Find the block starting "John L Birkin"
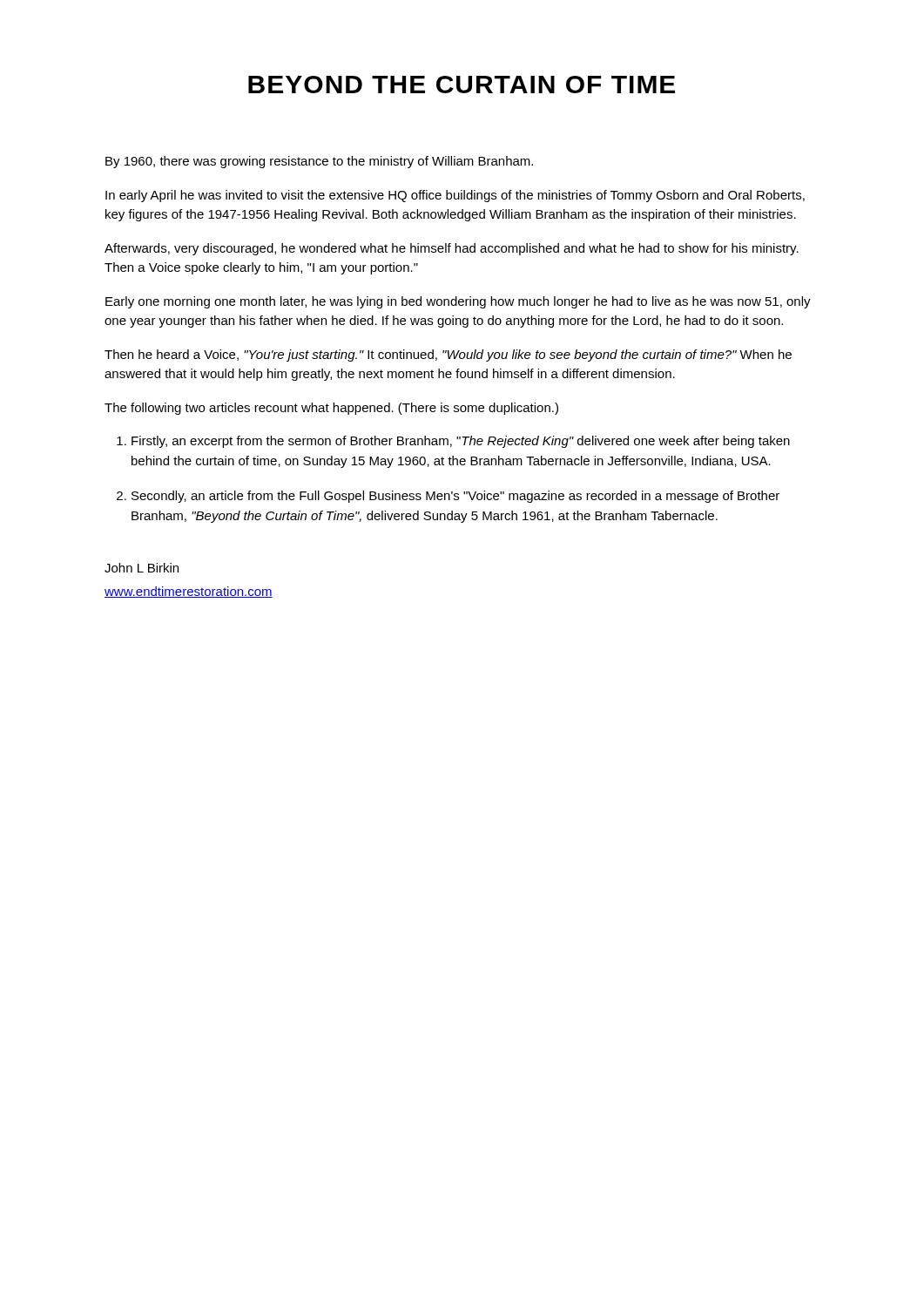Viewport: 924px width, 1307px height. [x=142, y=568]
